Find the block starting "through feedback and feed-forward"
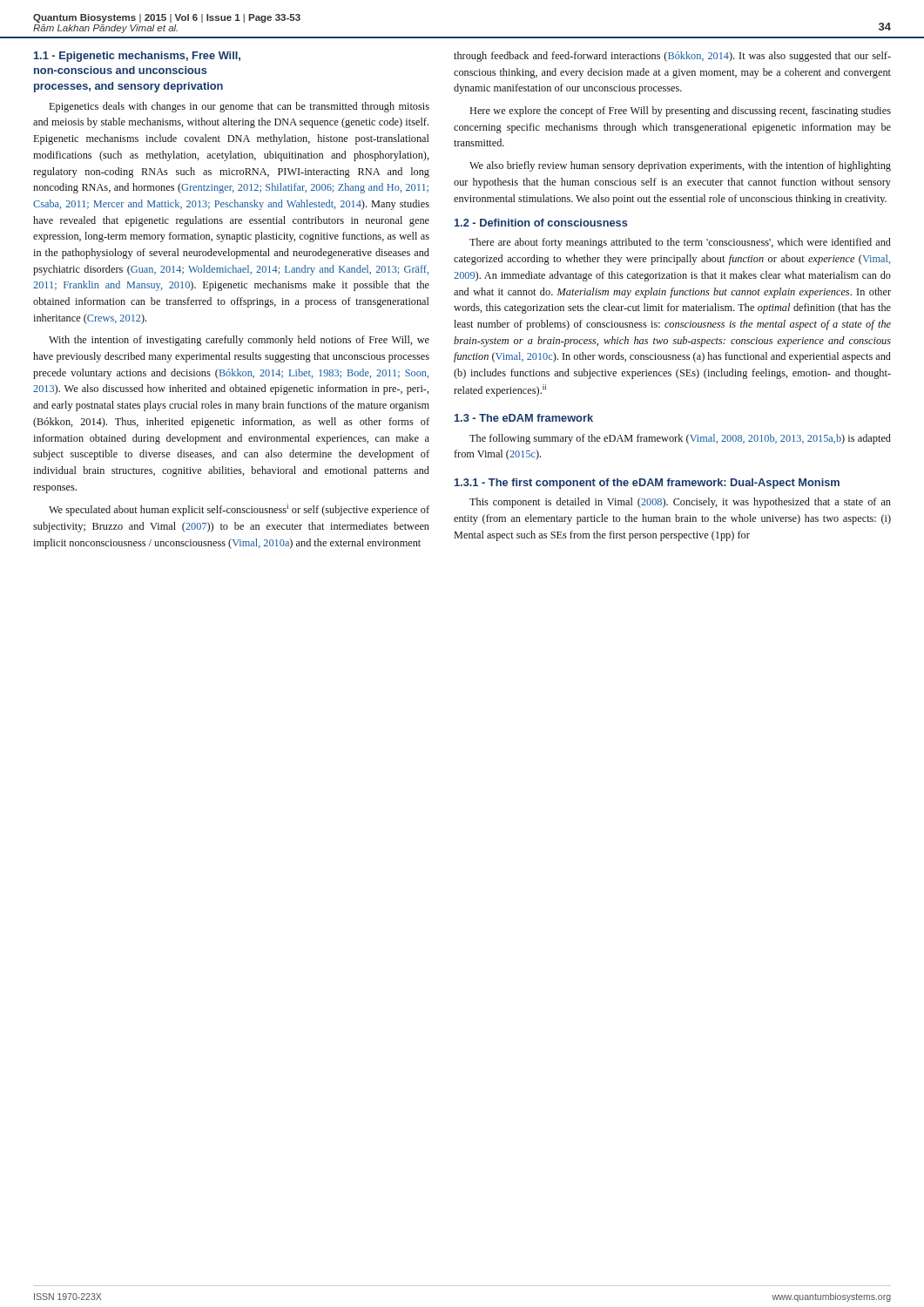This screenshot has height=1307, width=924. (x=672, y=72)
